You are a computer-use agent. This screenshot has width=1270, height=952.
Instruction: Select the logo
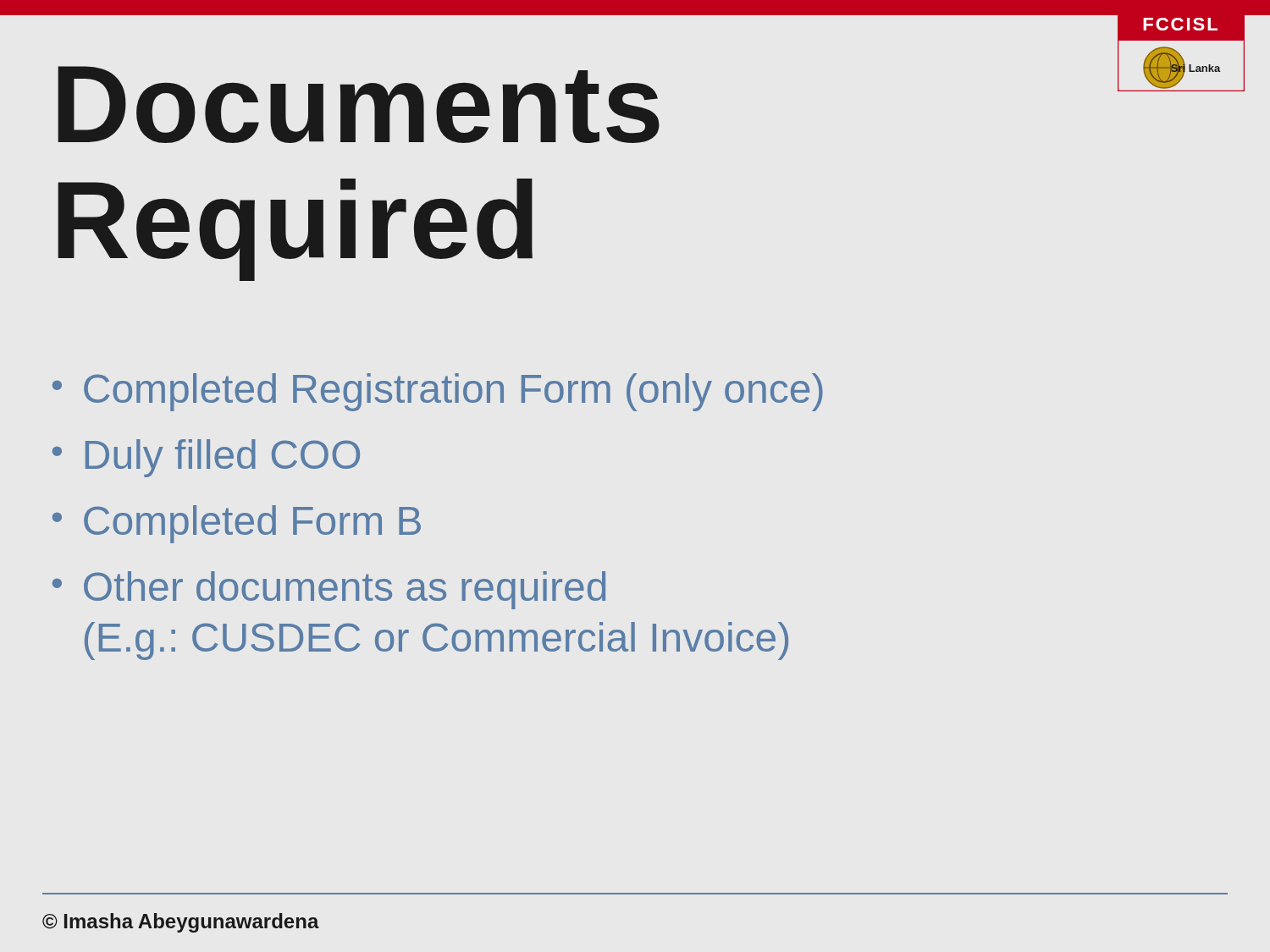1181,49
